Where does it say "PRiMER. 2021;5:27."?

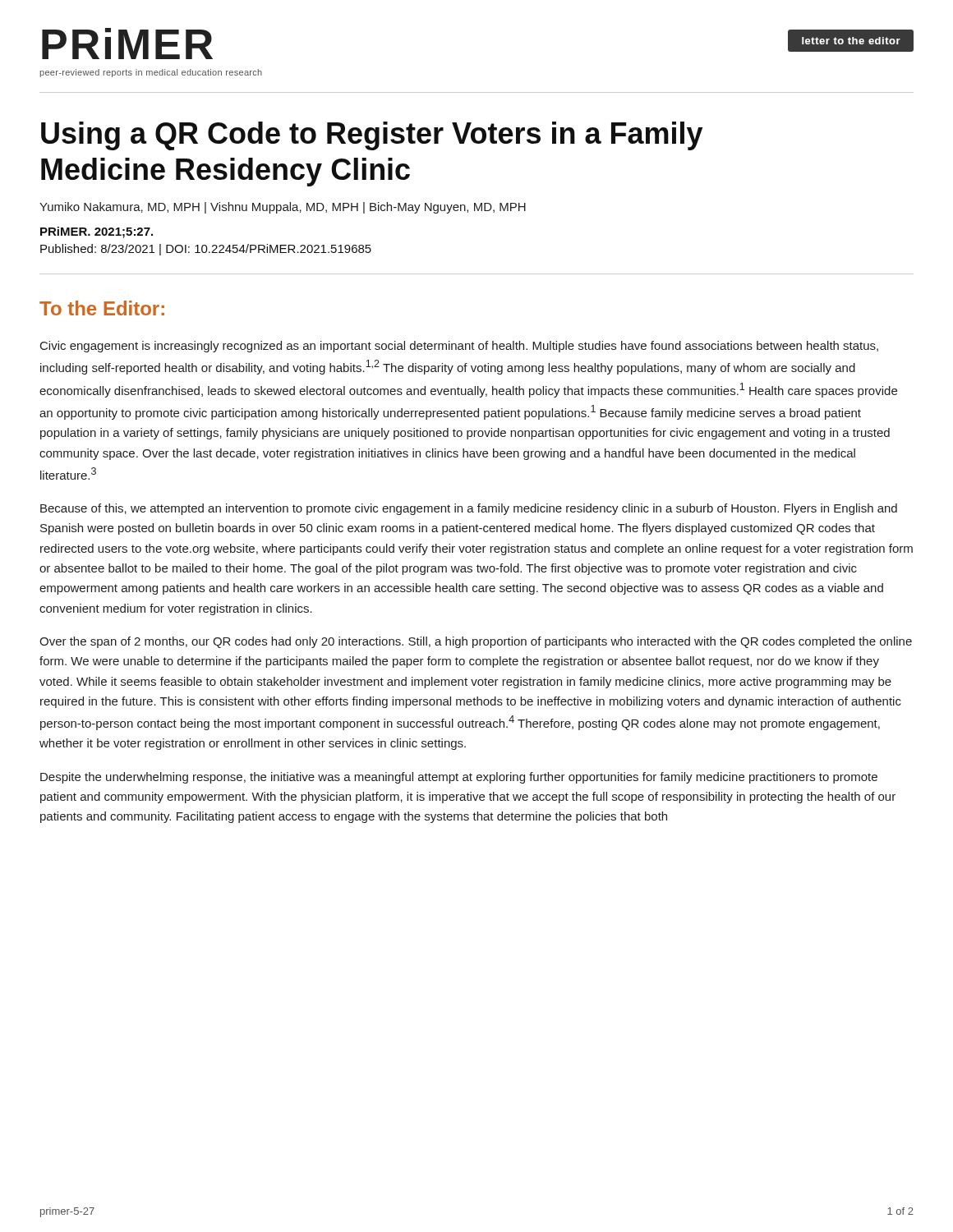pos(97,231)
